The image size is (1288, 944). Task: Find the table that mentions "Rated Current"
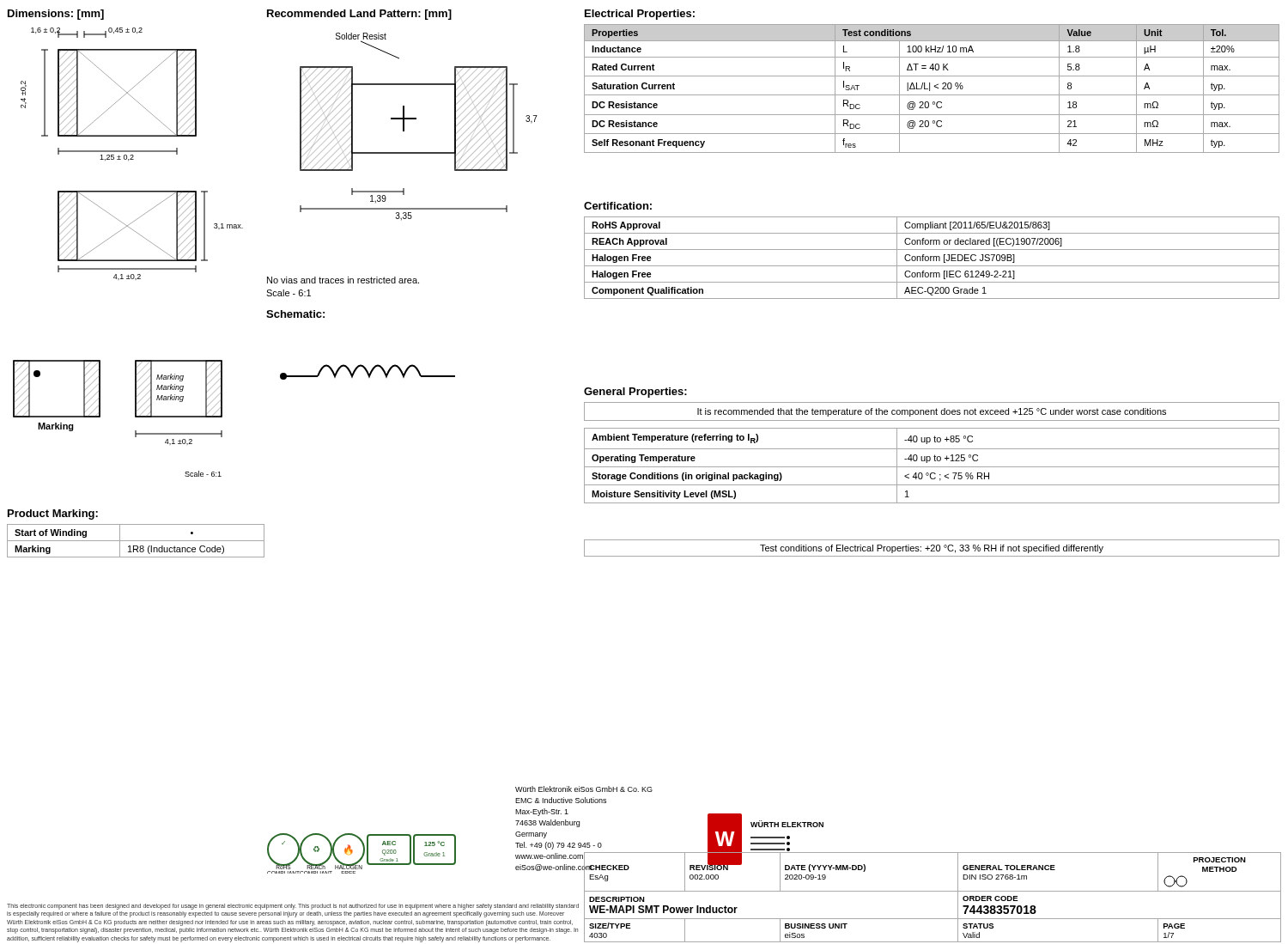click(x=932, y=88)
